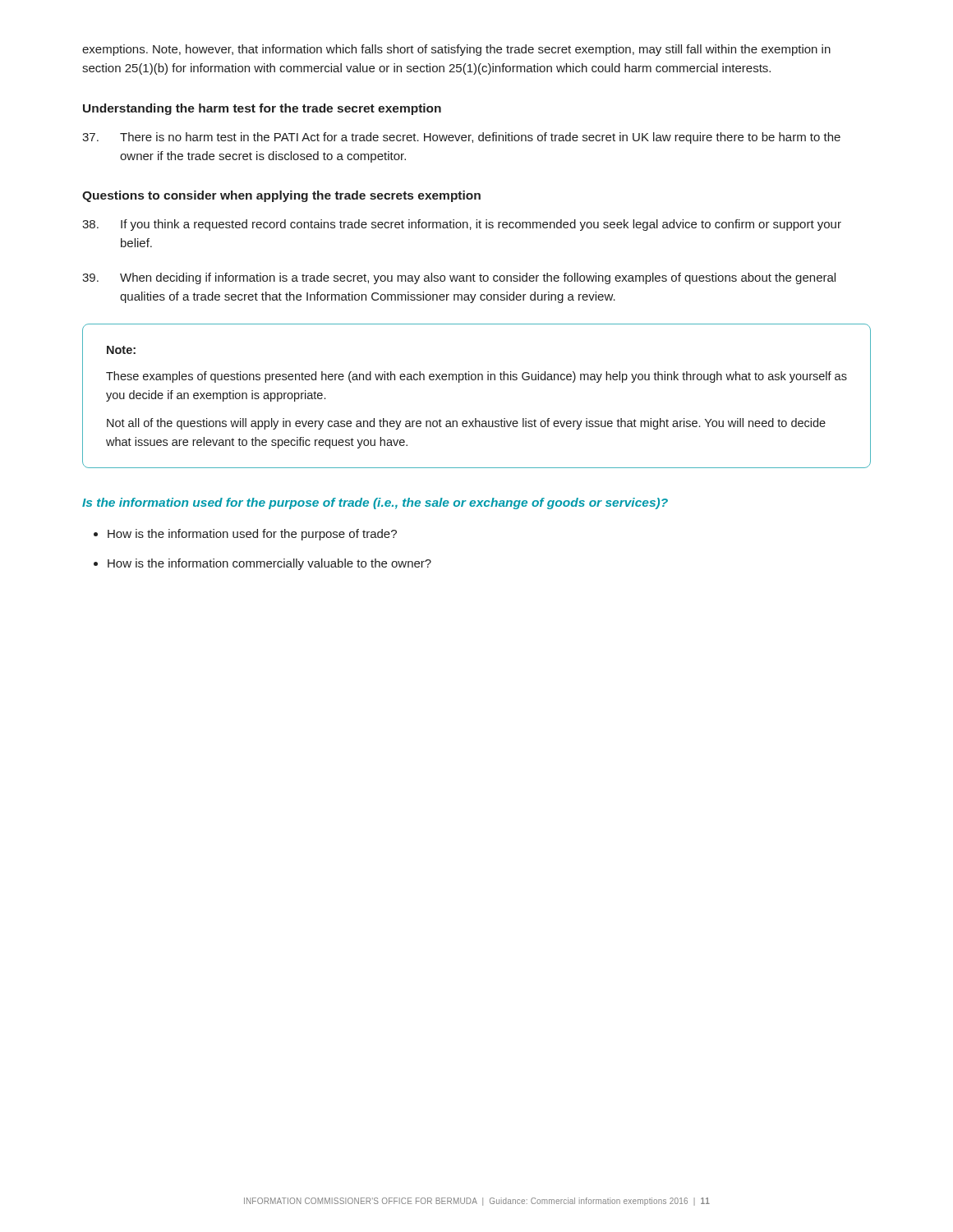Where is the passage that starts "If you think a requested record contains trade"?
This screenshot has height=1232, width=953.
(476, 233)
